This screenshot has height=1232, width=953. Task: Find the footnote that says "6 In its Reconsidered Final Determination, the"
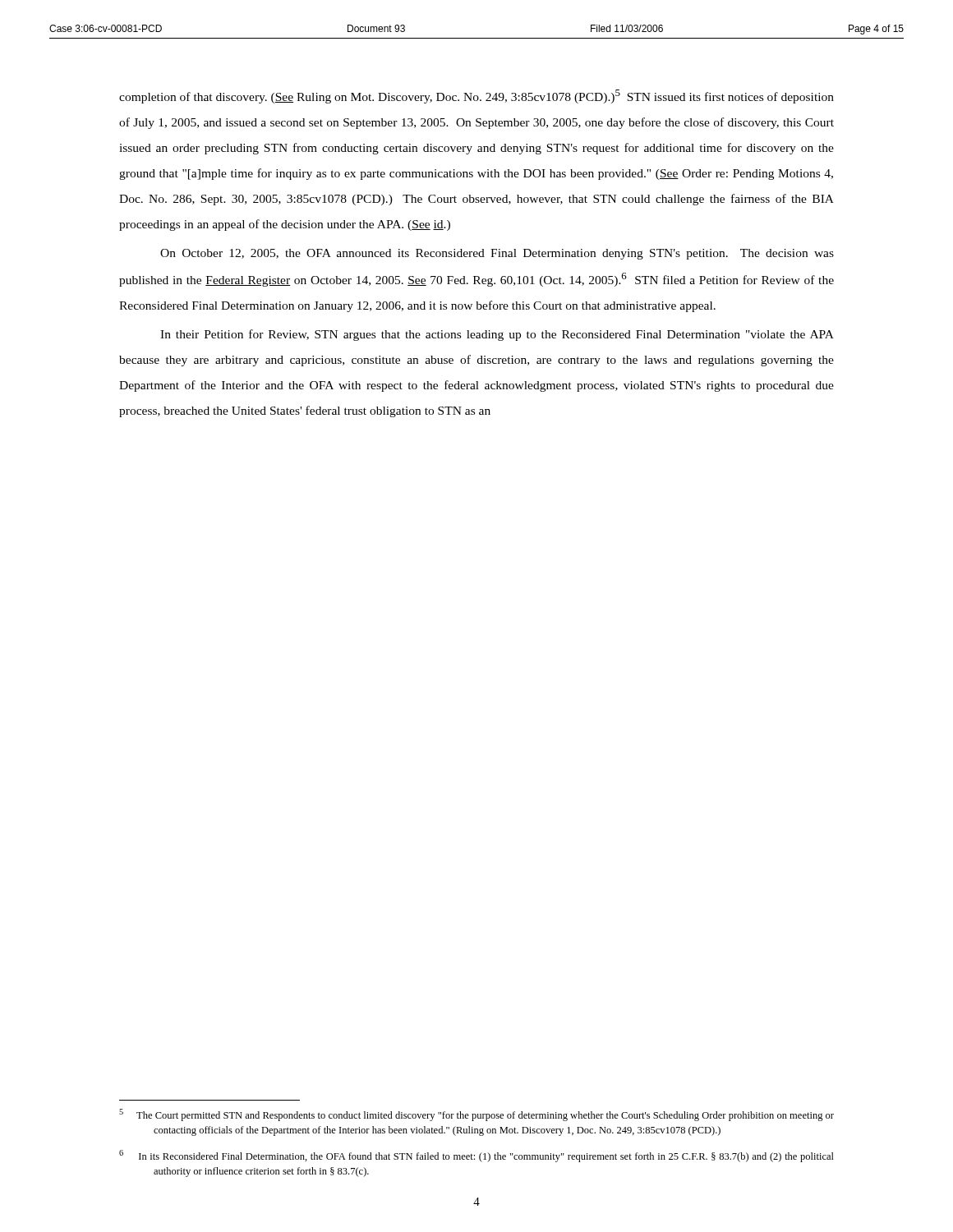pos(476,1162)
